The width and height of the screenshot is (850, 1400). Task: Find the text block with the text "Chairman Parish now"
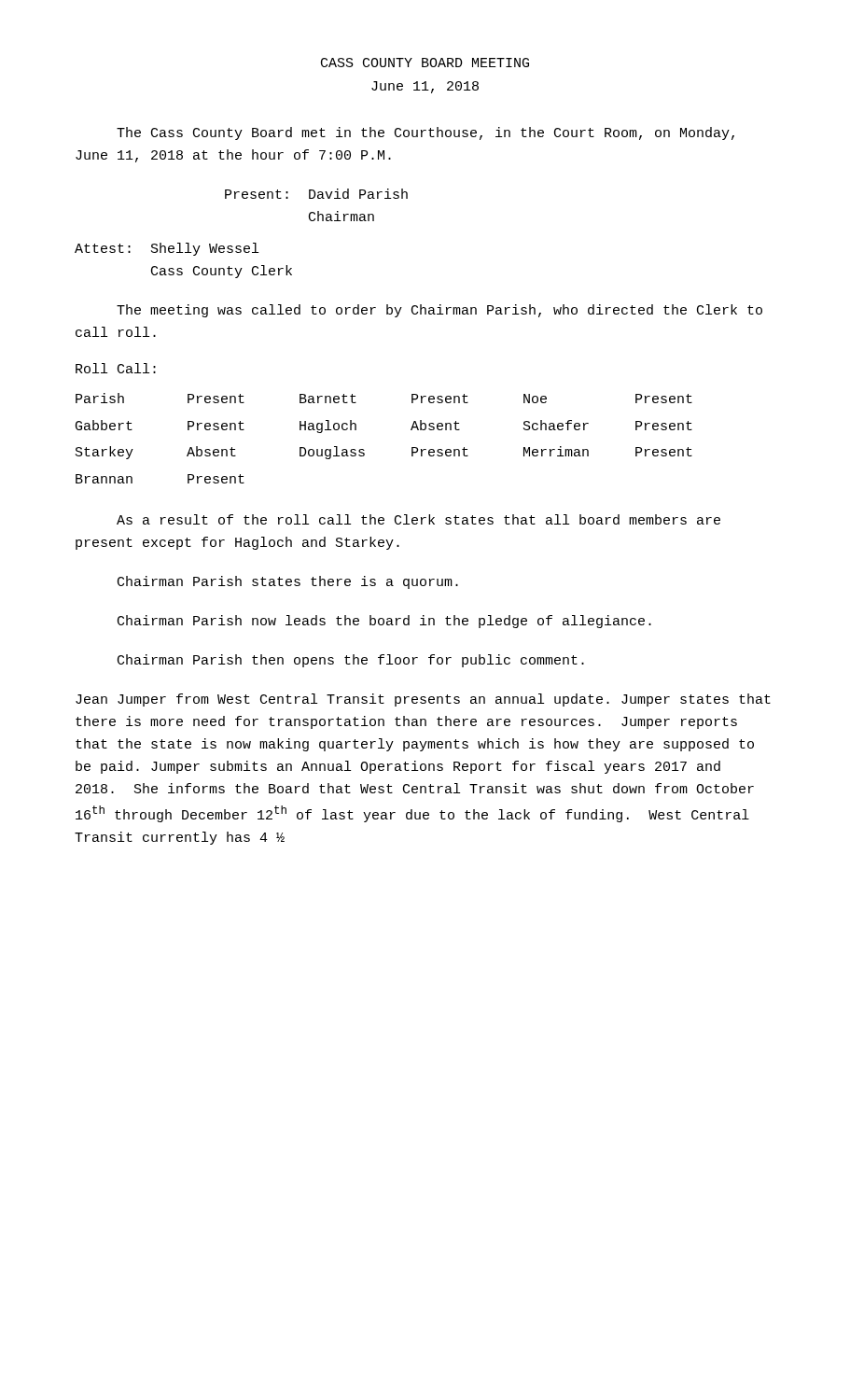[x=364, y=622]
